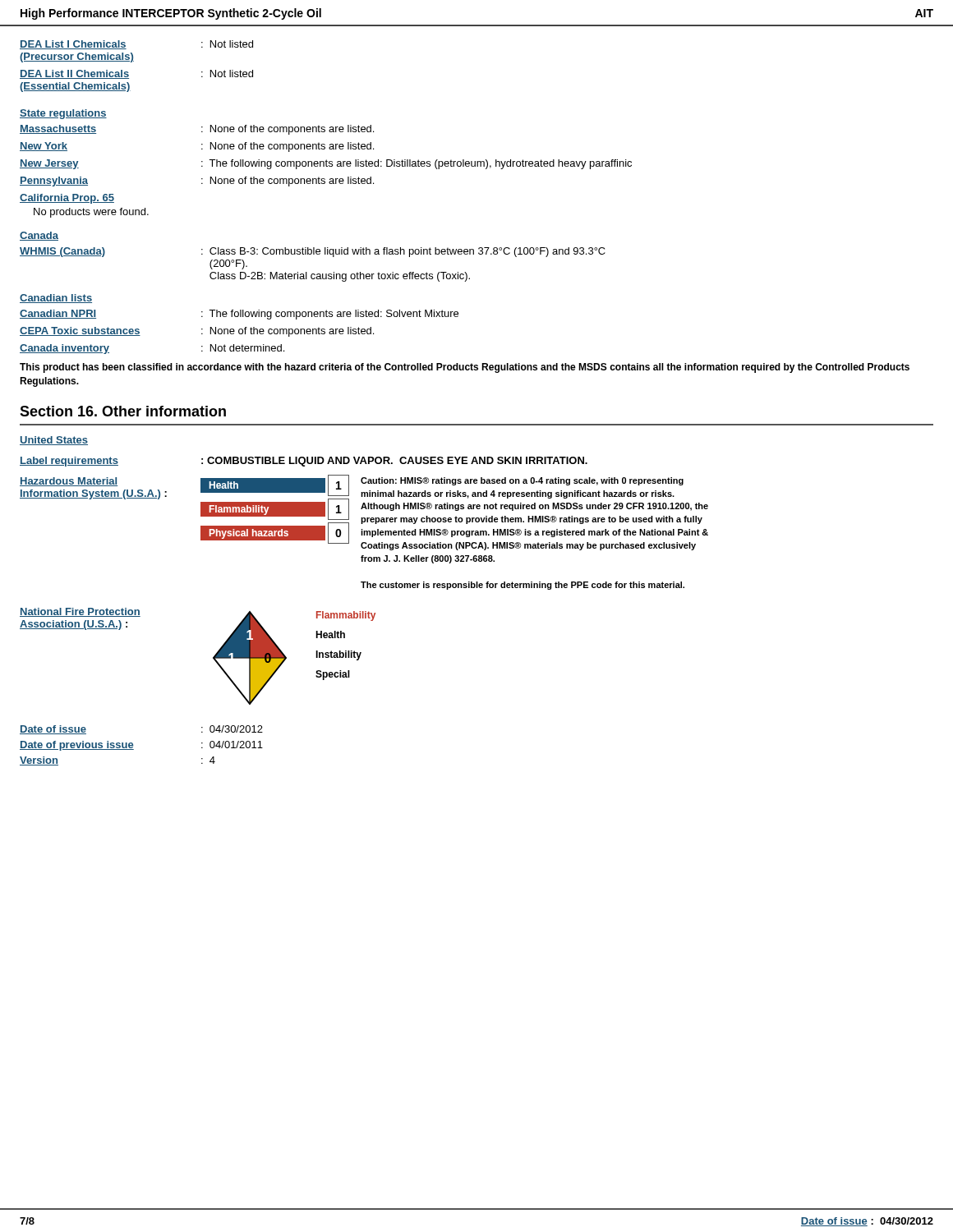The height and width of the screenshot is (1232, 953).
Task: Click on the text block starting "New Jersey : The following components are"
Action: 476,163
